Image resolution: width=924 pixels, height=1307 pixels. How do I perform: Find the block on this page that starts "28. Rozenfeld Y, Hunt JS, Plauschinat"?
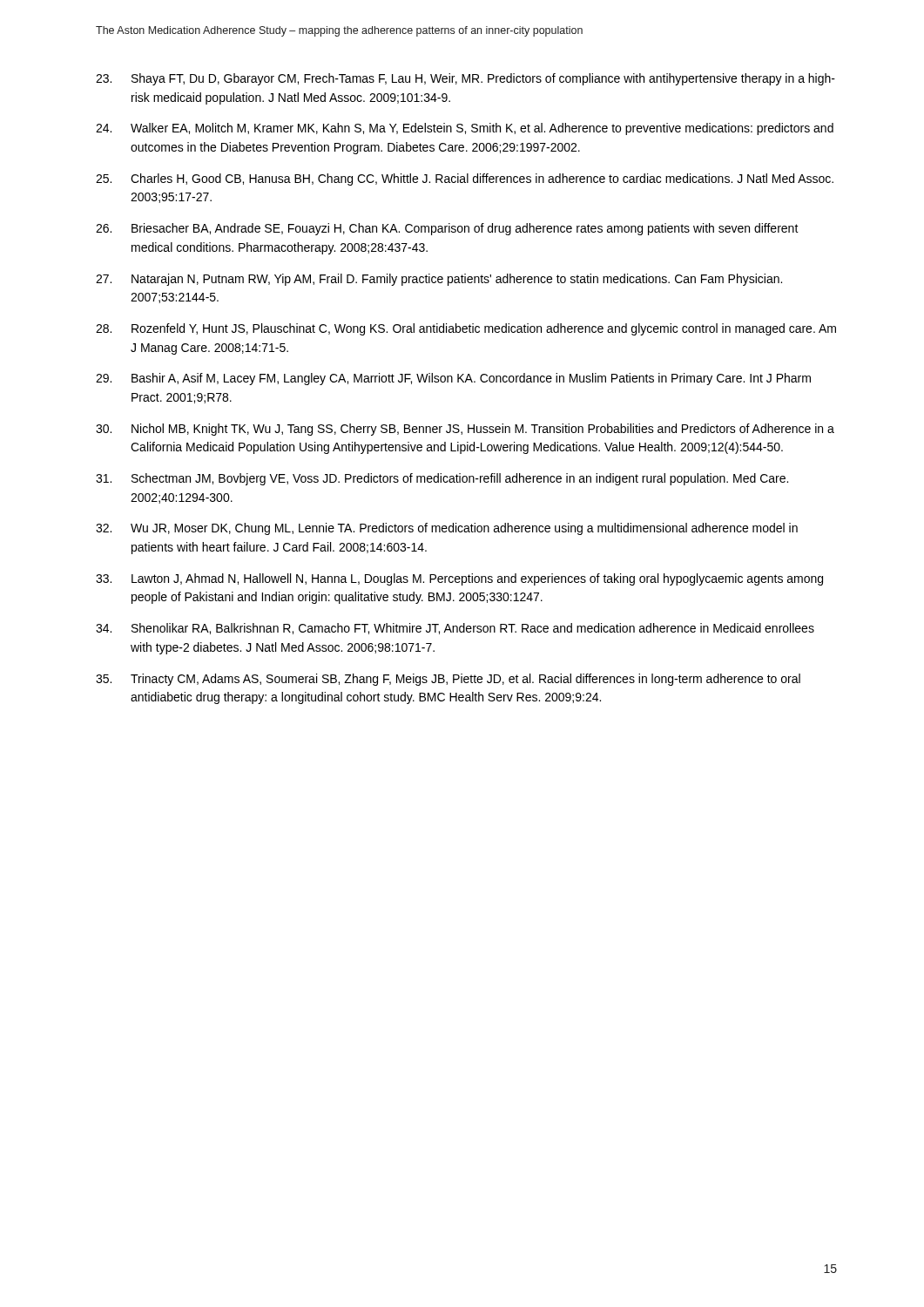pyautogui.click(x=466, y=339)
